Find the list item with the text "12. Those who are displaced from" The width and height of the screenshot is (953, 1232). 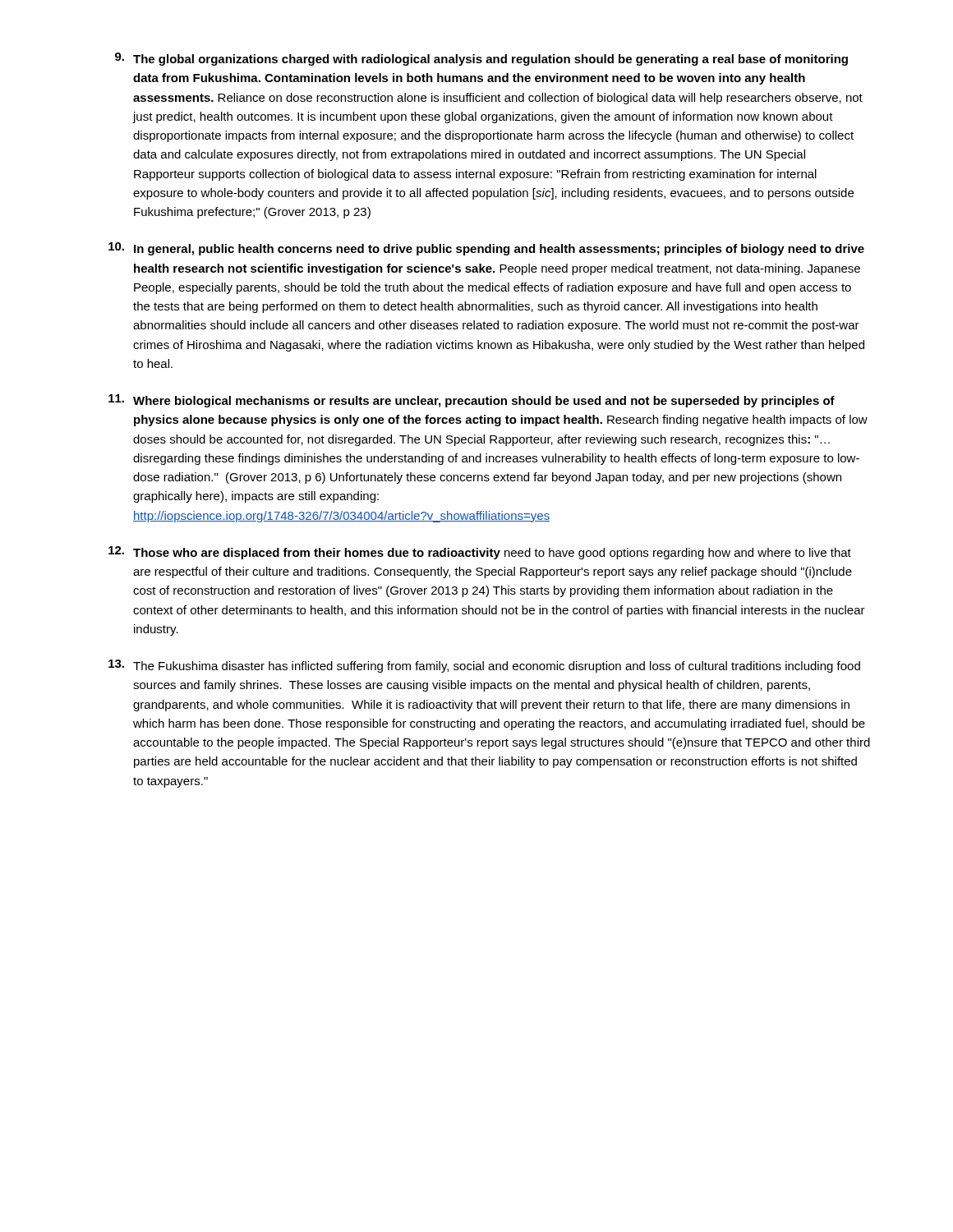[x=476, y=590]
